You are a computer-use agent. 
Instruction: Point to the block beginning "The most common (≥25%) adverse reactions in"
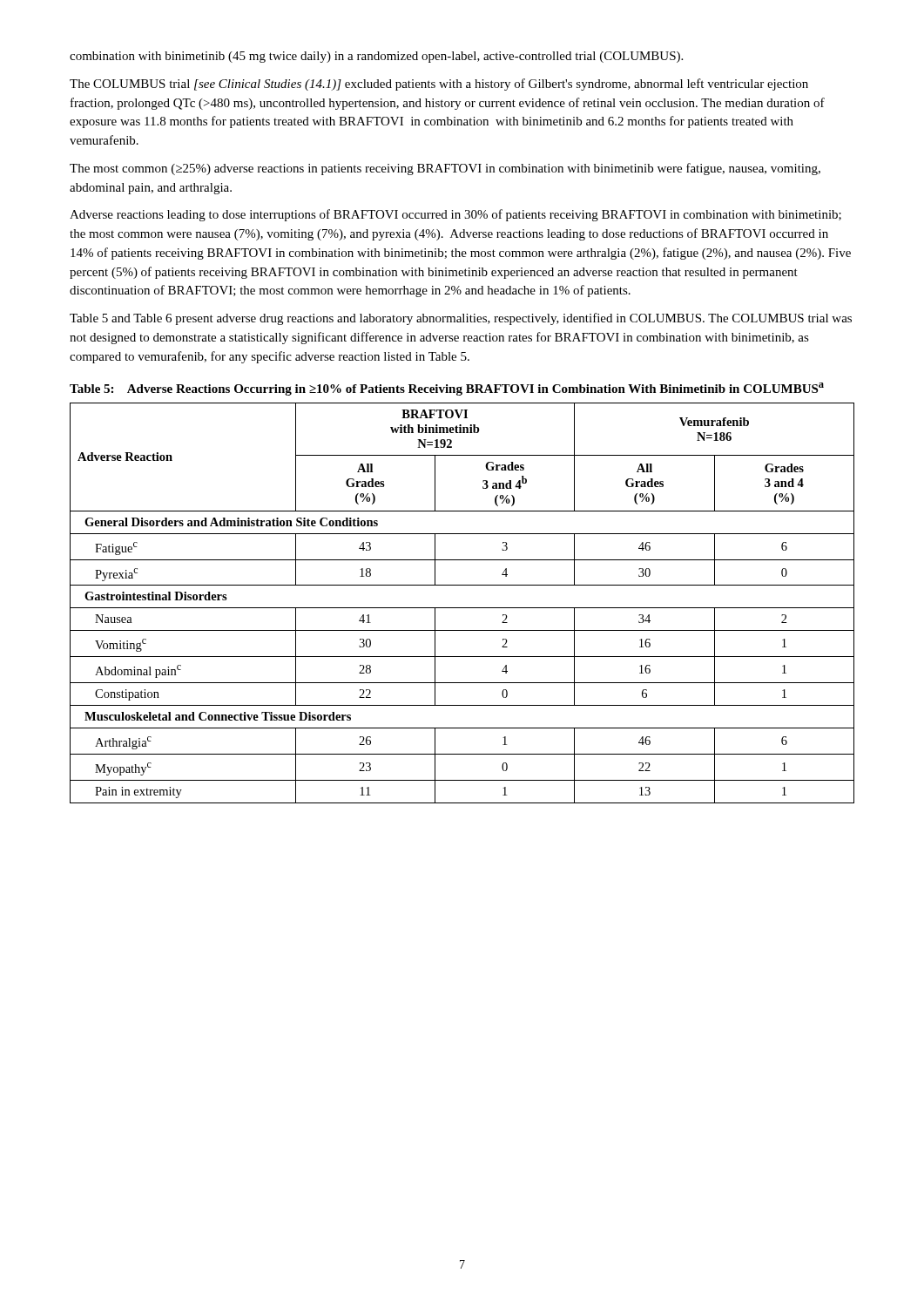[x=462, y=178]
